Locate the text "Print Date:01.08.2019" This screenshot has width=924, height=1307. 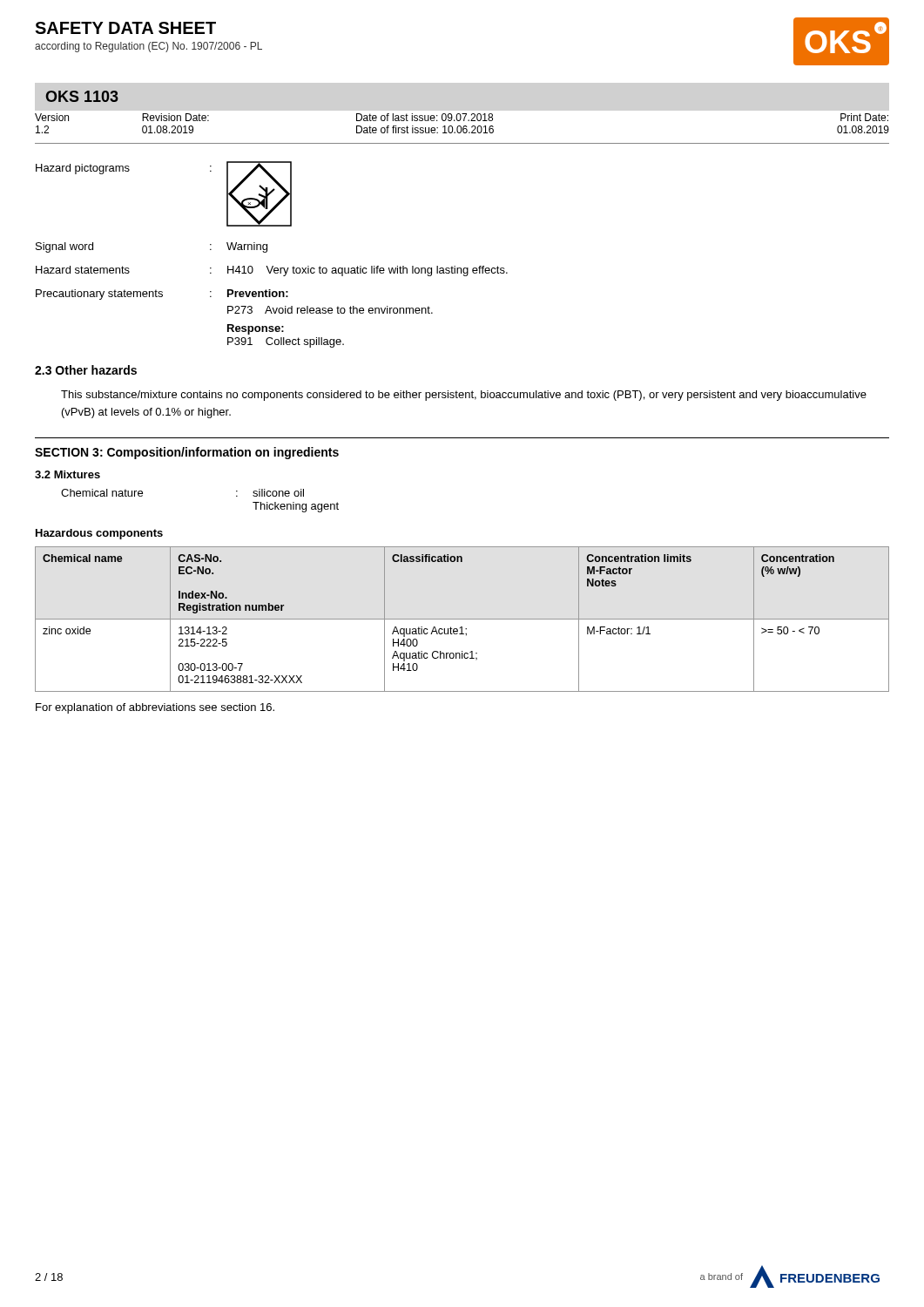863,124
